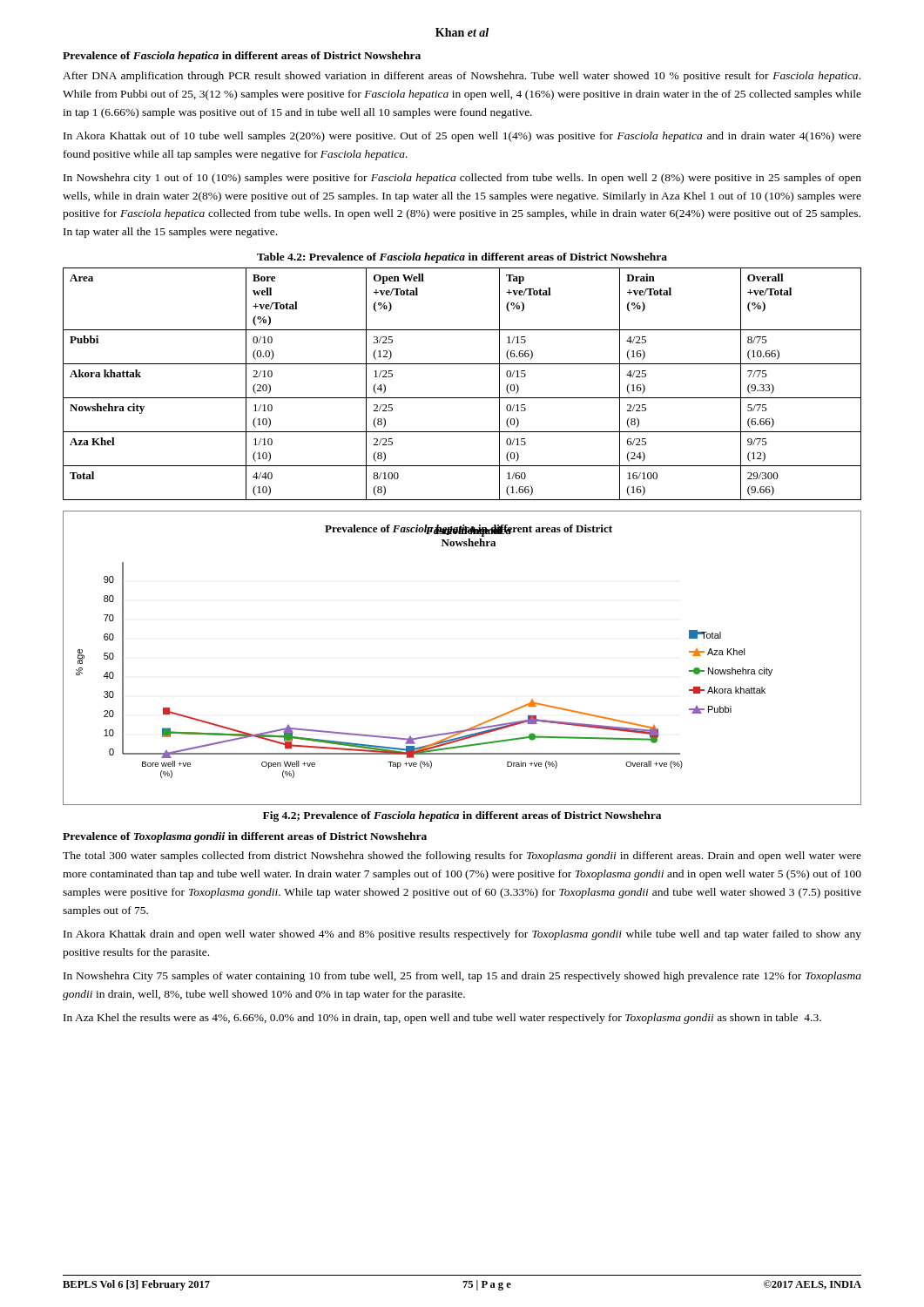Screen dimensions: 1307x924
Task: Select the section header with the text "Prevalence of Fasciola hepatica in different areas of"
Action: (242, 55)
